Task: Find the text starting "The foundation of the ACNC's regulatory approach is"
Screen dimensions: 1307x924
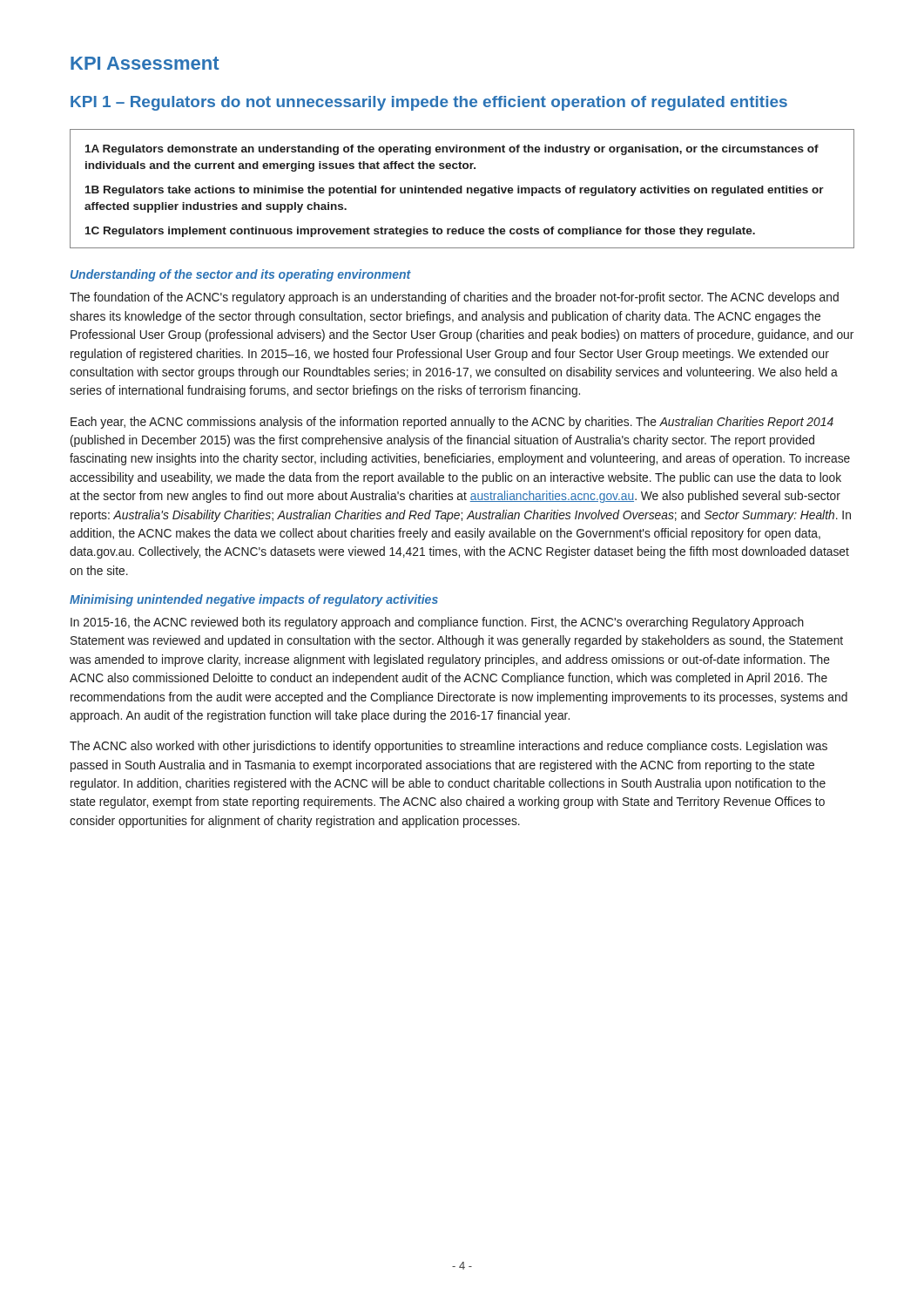Action: 462,345
